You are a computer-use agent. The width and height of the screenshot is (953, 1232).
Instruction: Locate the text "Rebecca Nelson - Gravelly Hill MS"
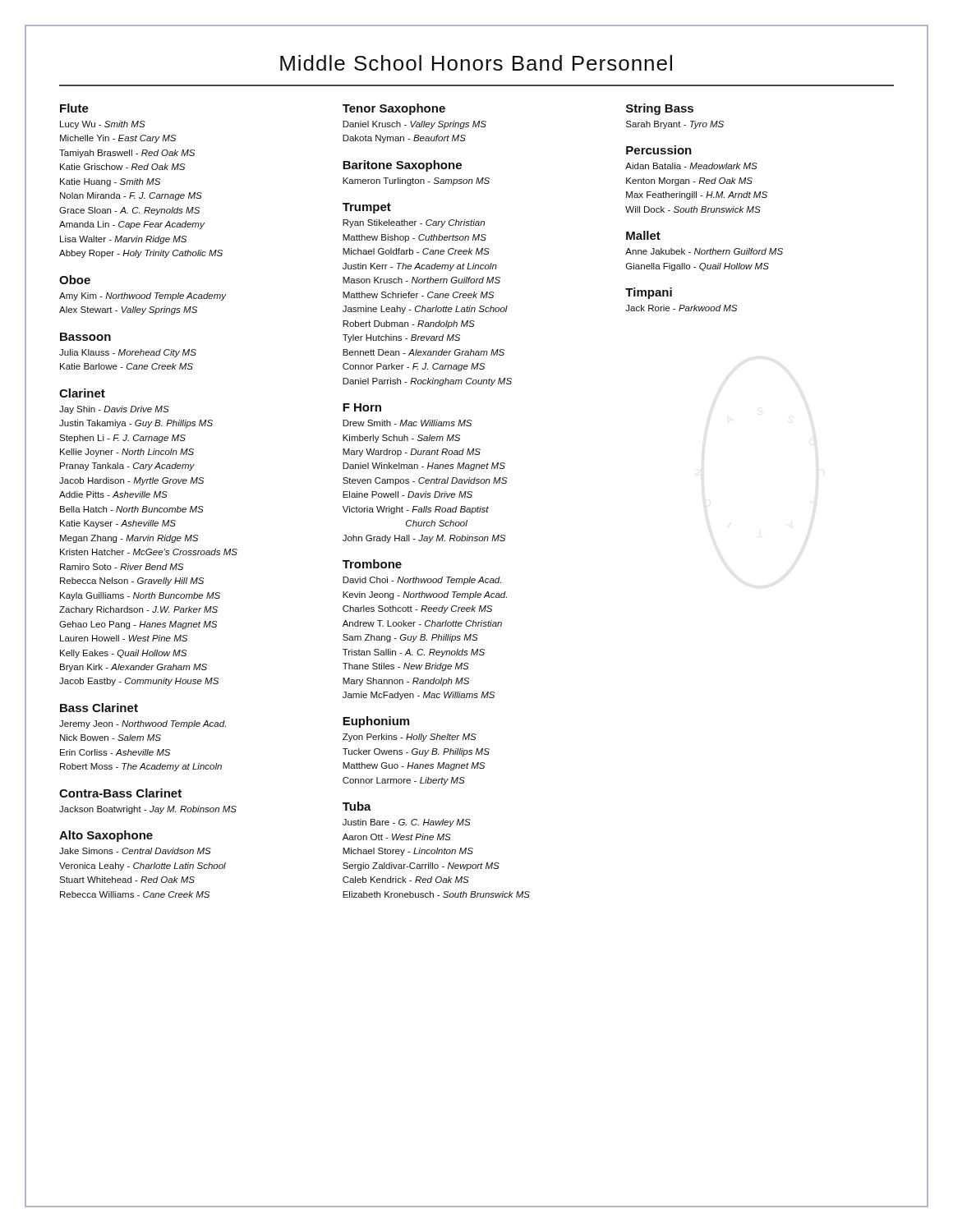tap(132, 581)
